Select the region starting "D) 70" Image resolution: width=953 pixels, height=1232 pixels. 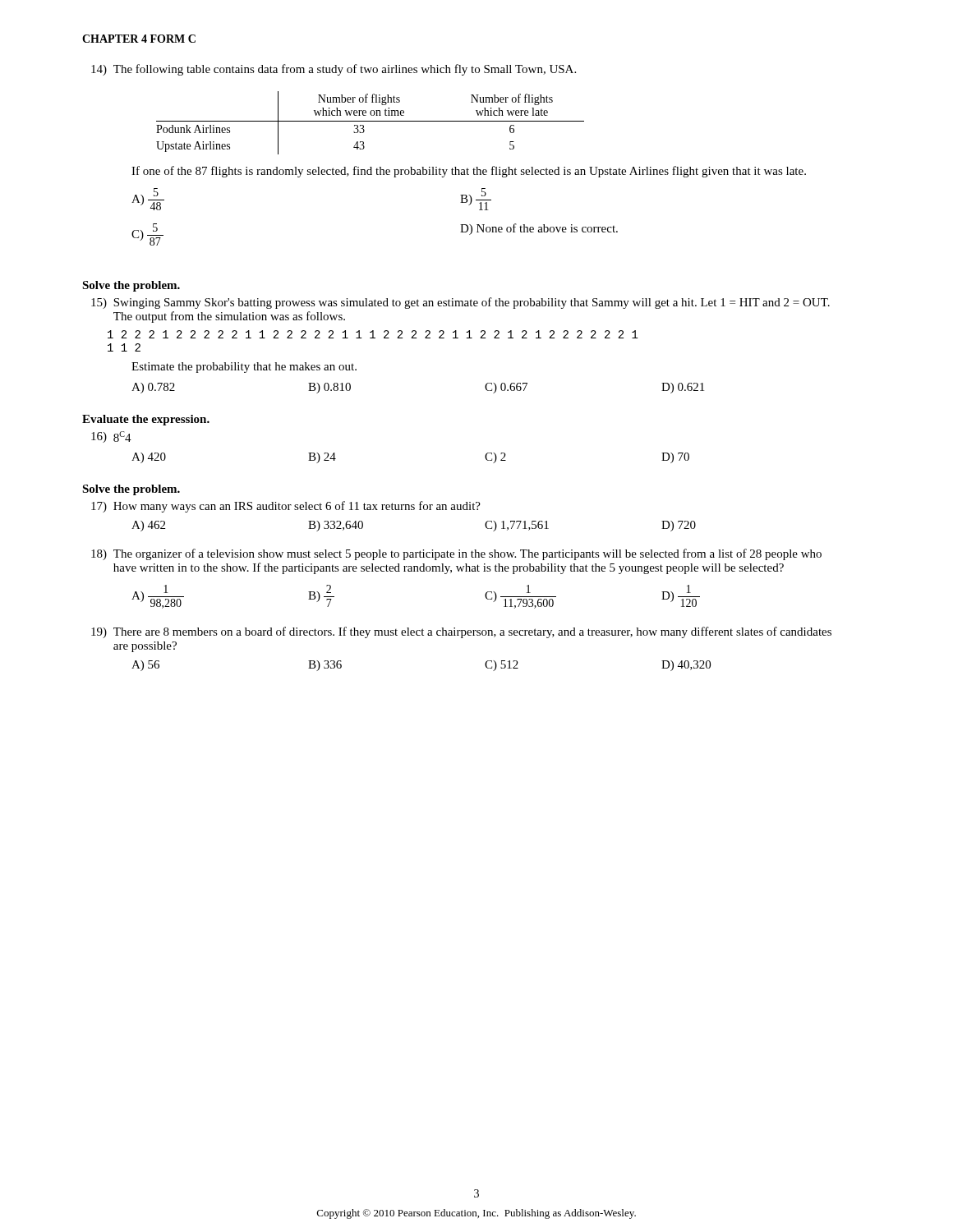tap(676, 457)
